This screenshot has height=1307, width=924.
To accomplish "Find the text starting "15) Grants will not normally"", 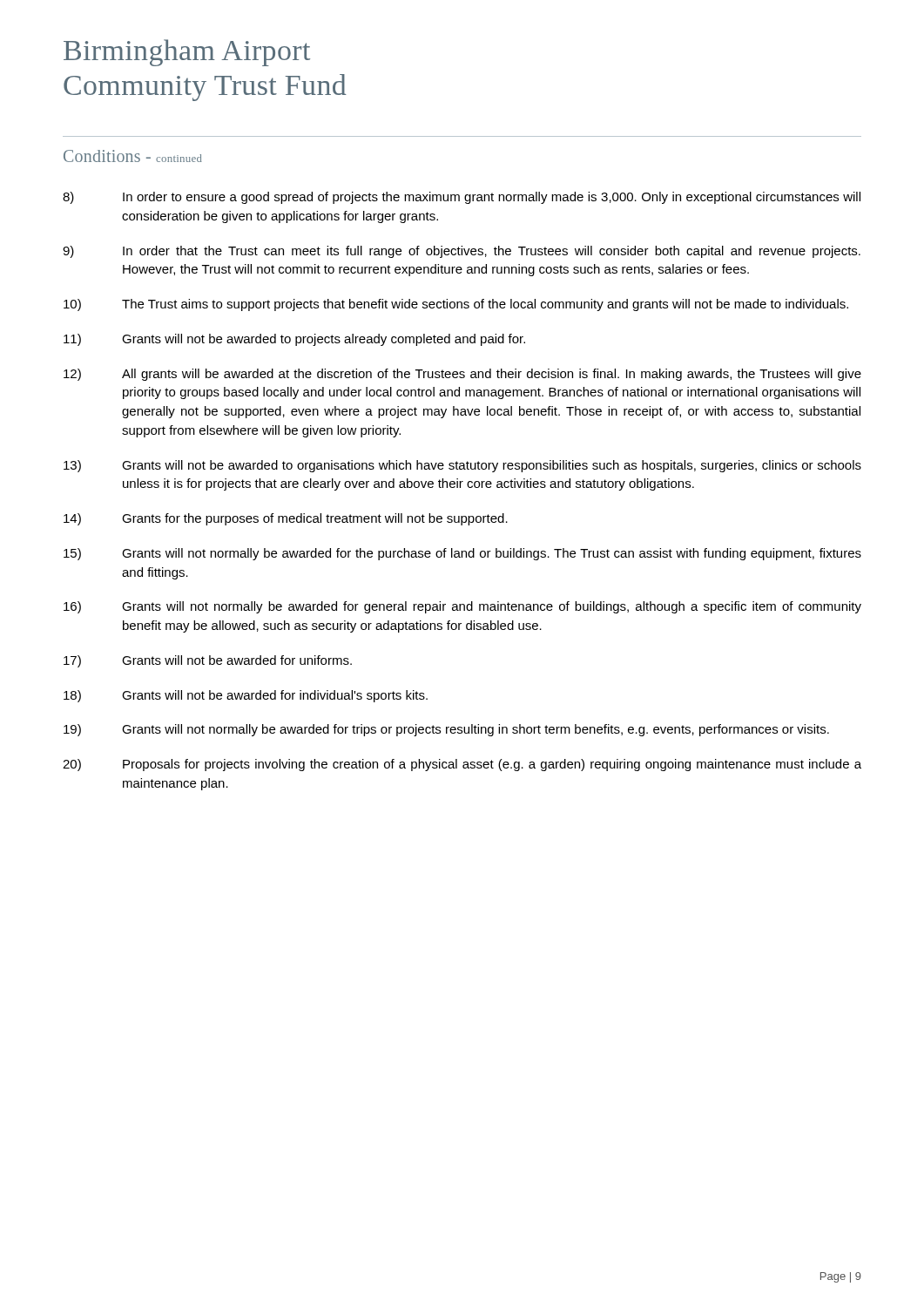I will pos(462,562).
